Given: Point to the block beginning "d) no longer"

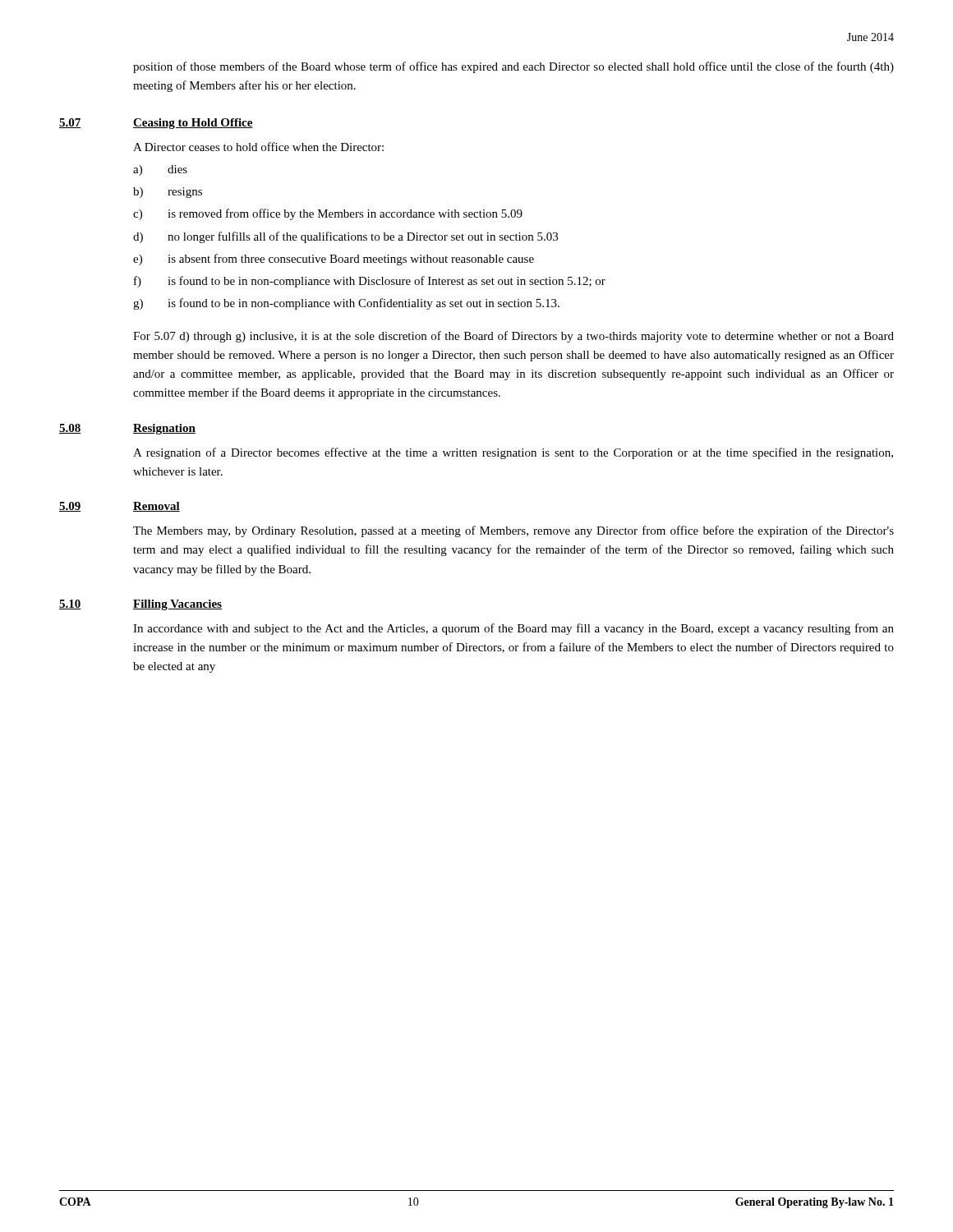Looking at the screenshot, I should 513,237.
